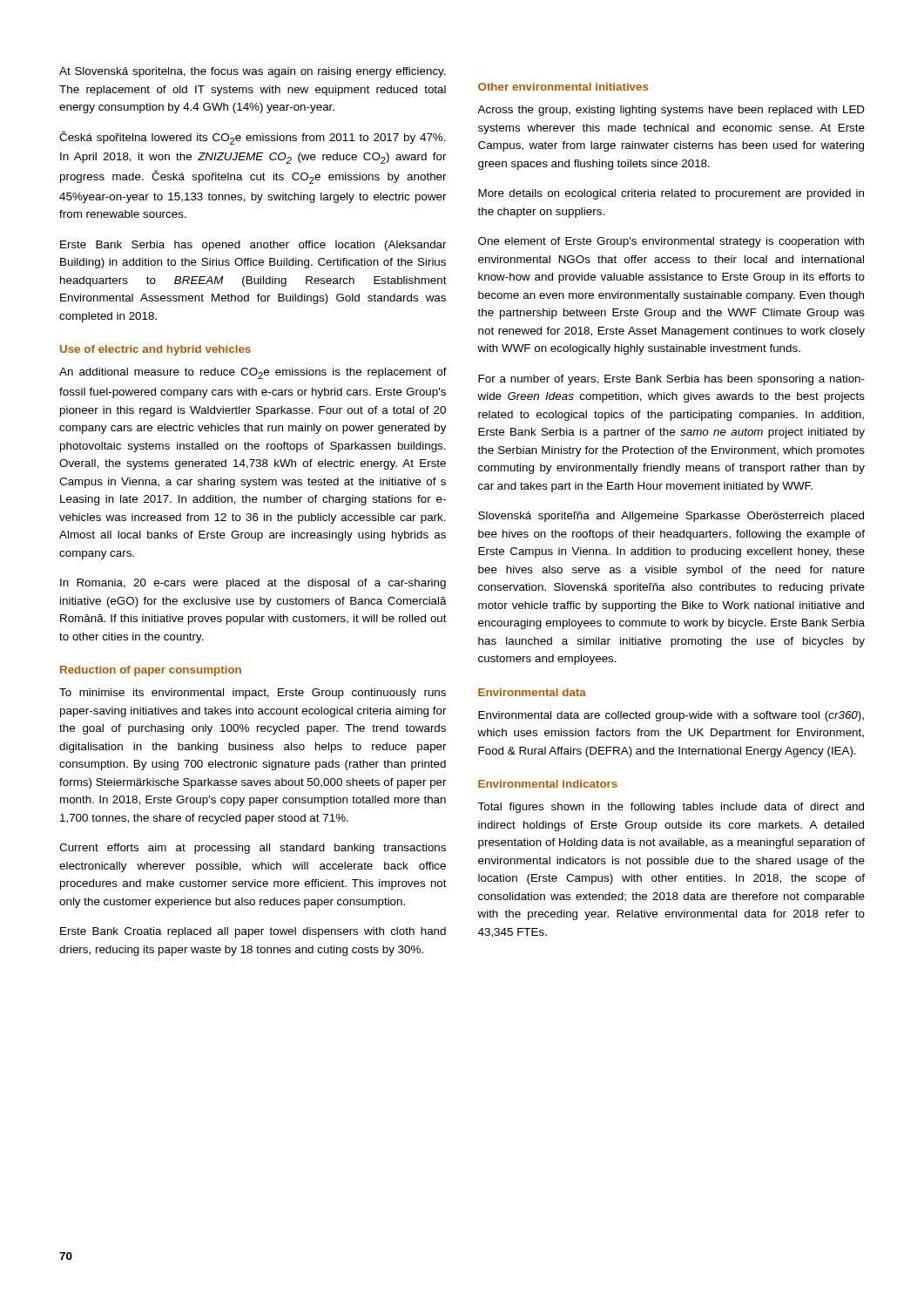The image size is (924, 1307).
Task: Where is the passage that starts "Current efforts aim"?
Action: (x=253, y=874)
